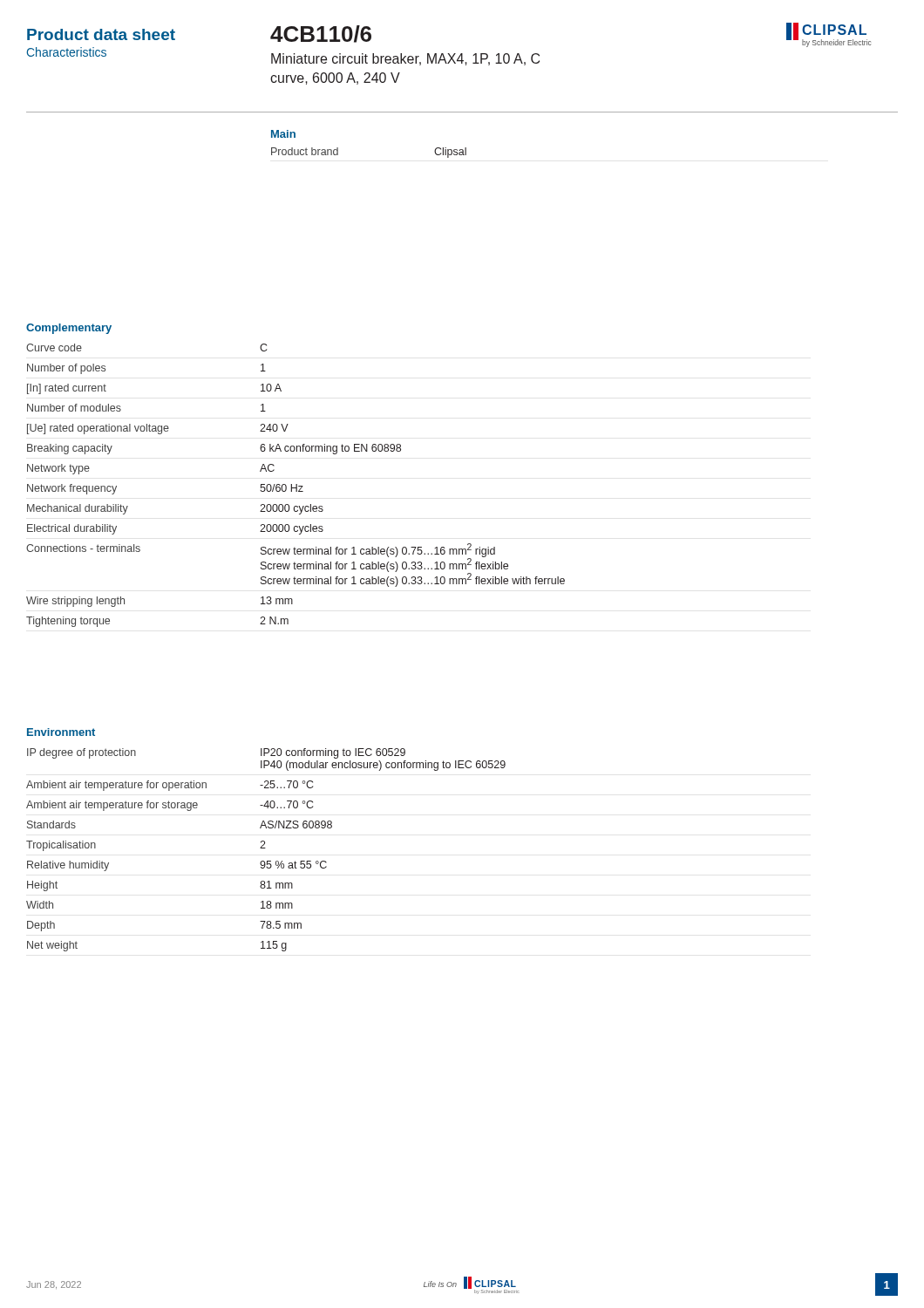Find the table that mentions "Product brand"
This screenshot has width=924, height=1308.
(549, 152)
